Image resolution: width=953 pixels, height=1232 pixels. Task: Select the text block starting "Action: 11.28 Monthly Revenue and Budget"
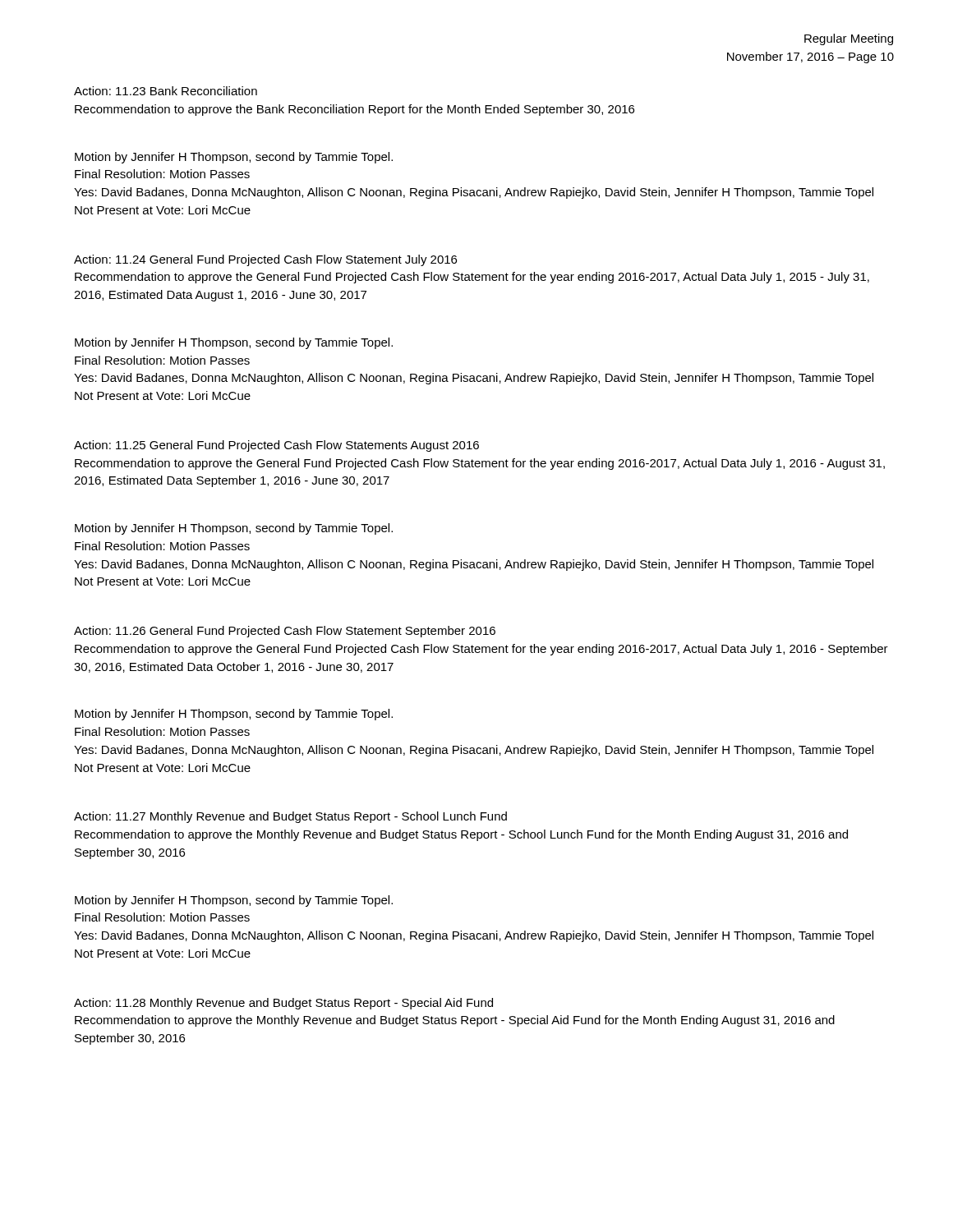click(x=484, y=1020)
